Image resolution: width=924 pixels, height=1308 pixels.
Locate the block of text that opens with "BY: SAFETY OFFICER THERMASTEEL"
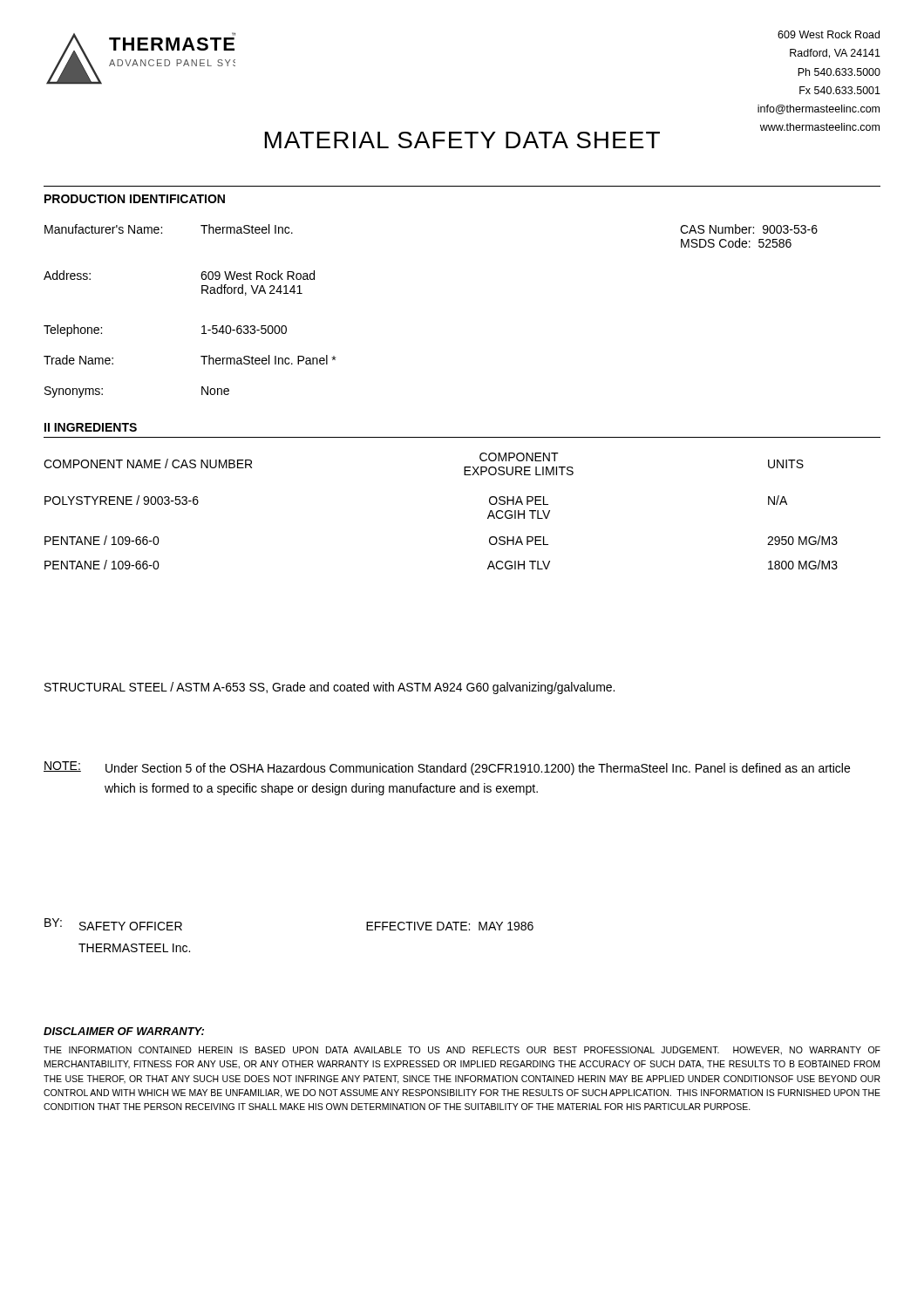pos(462,938)
